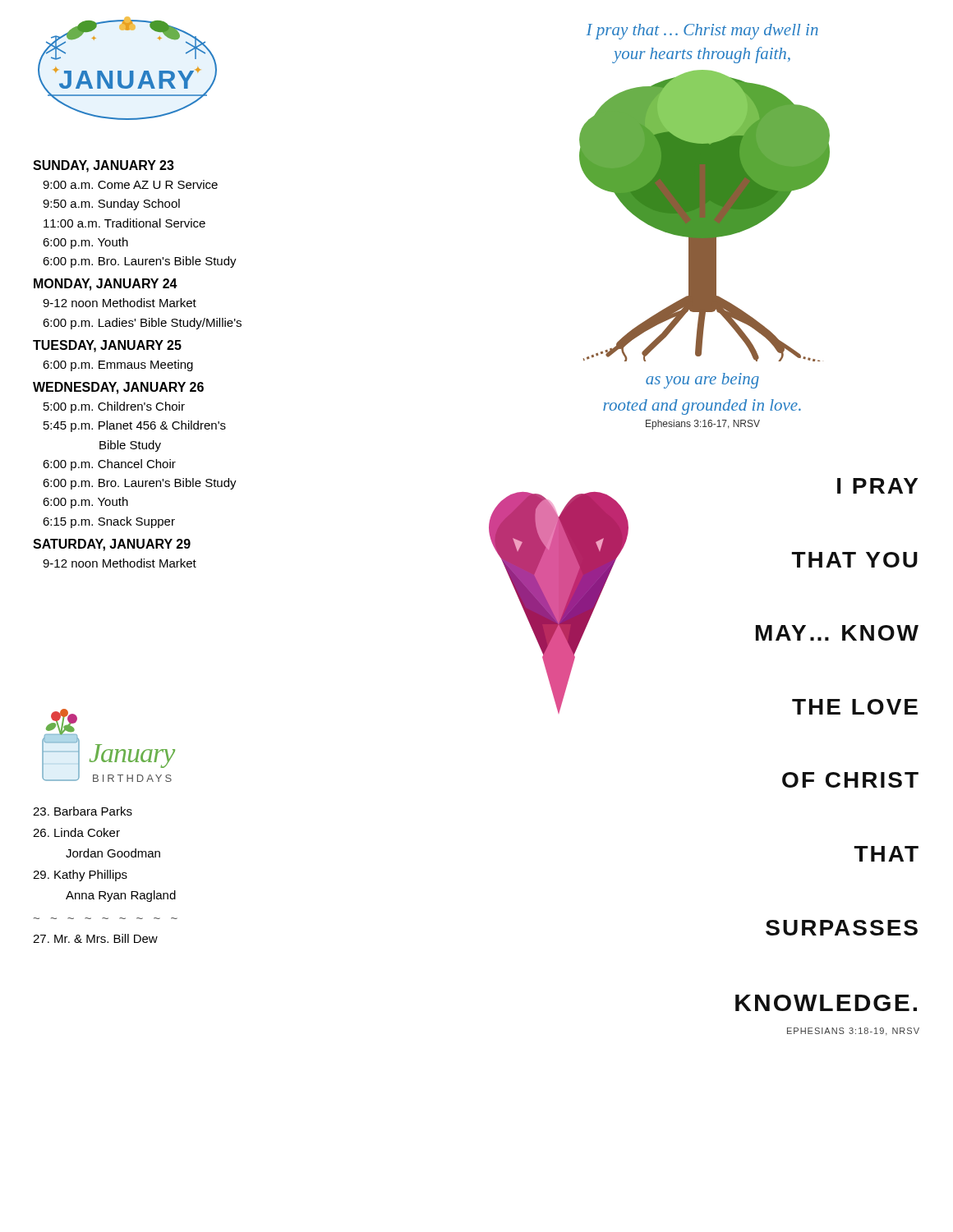Navigate to the region starting "WEDNESDAY, JANUARY 26 5:00 p.m."
Viewport: 953px width, 1232px height.
pyautogui.click(x=118, y=388)
